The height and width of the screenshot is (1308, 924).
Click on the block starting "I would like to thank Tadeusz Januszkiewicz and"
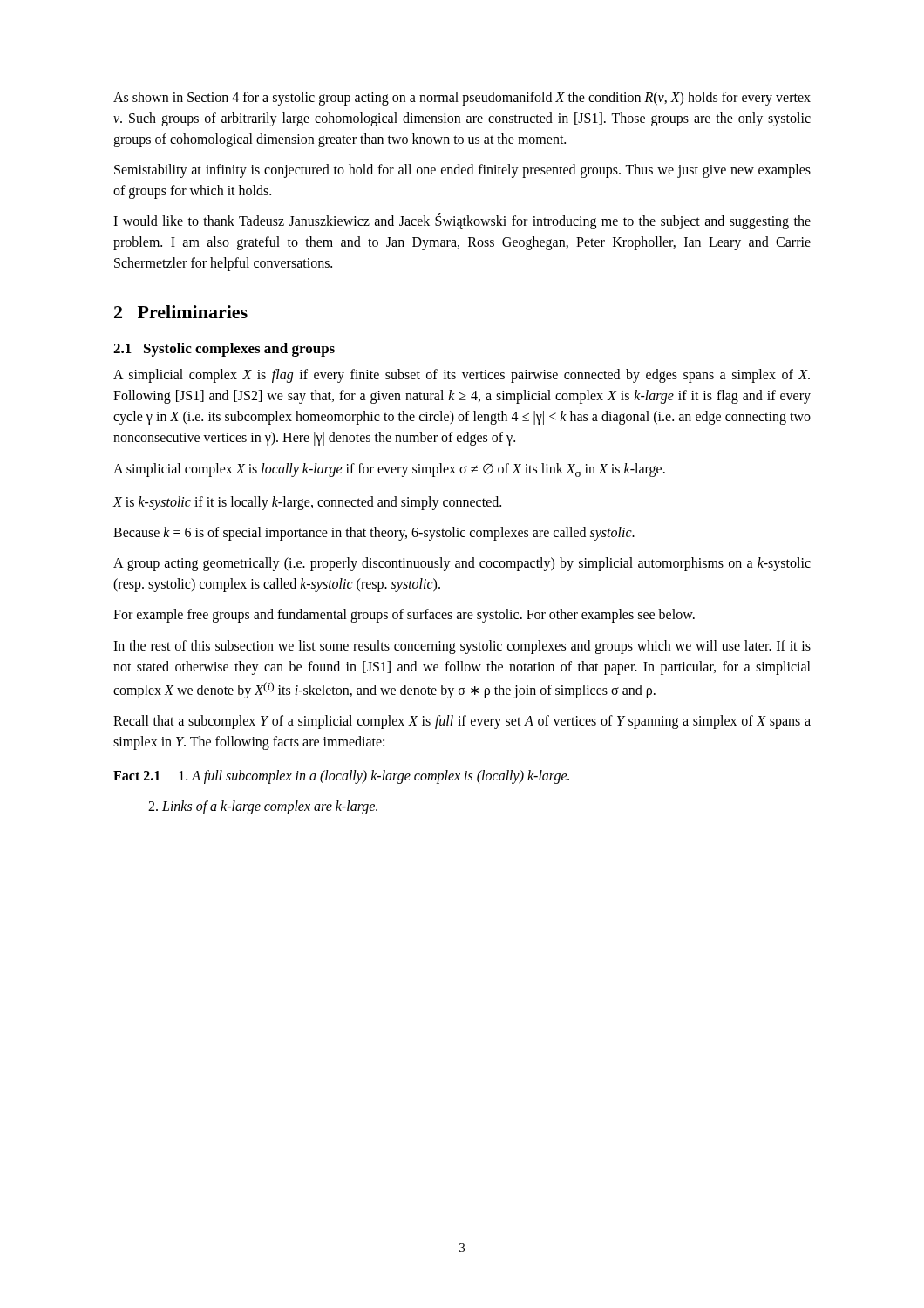coord(462,242)
